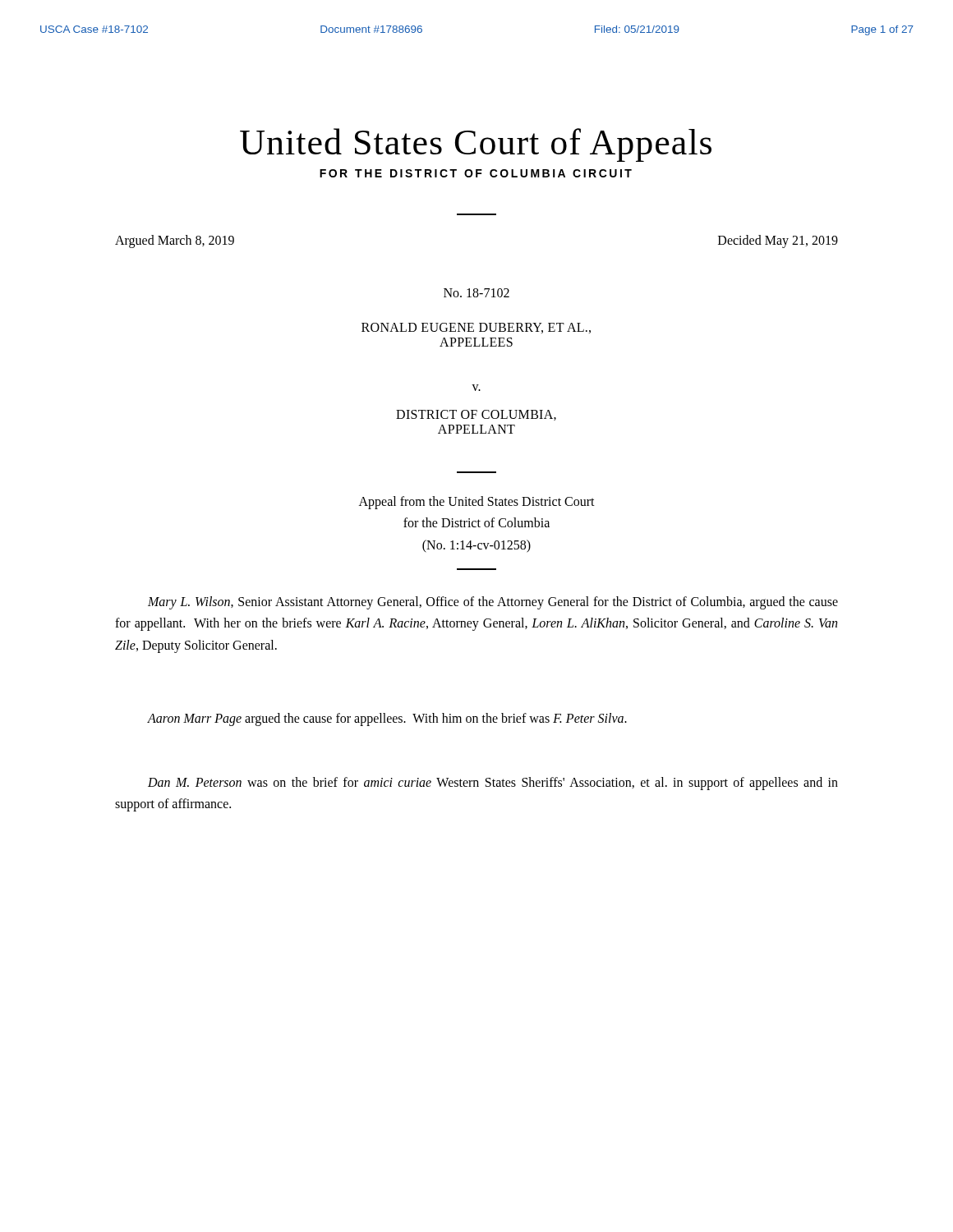
Task: Select the text block that reads "Appeal from the United States District Court"
Action: 476,524
